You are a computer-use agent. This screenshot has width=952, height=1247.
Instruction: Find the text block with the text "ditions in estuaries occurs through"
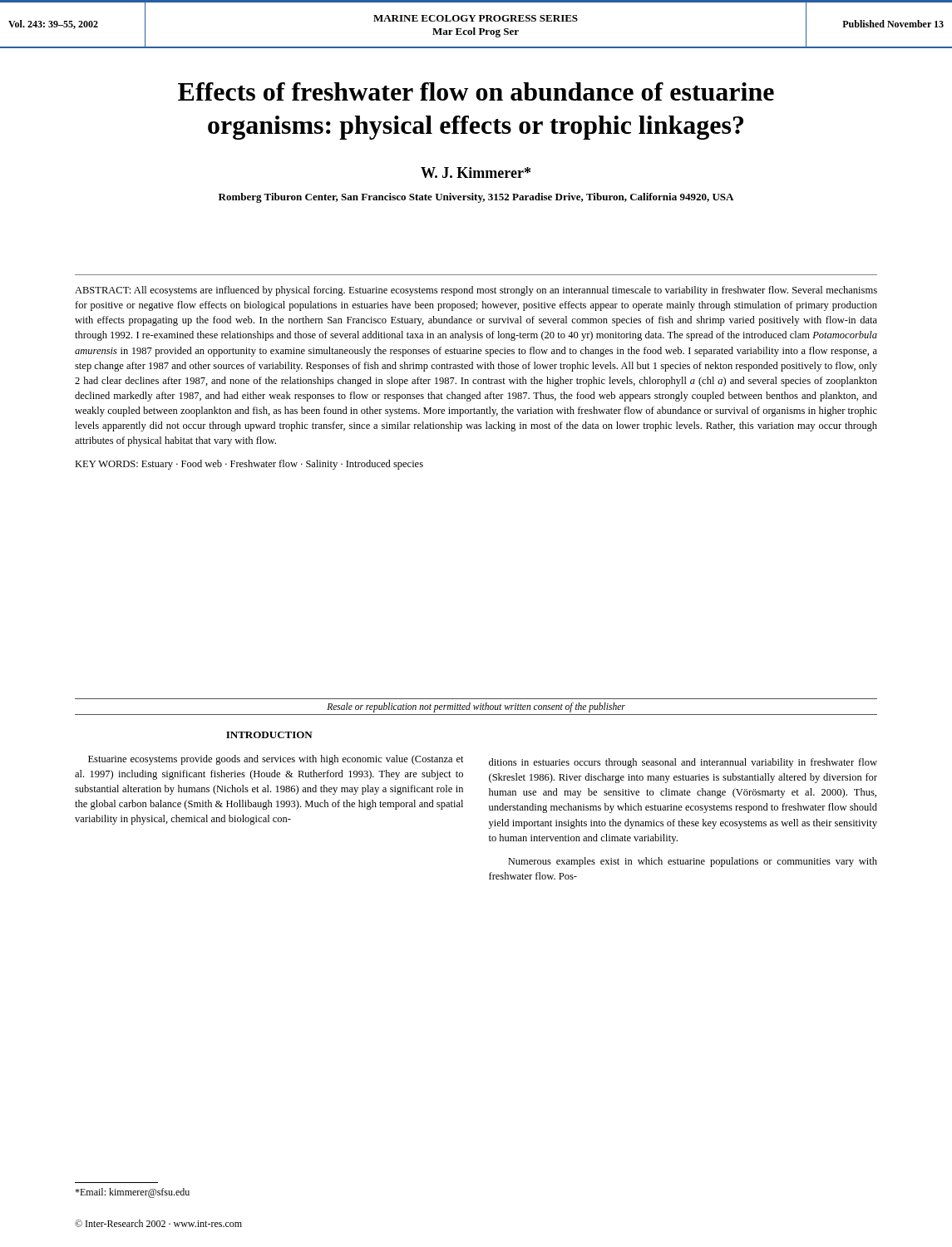pos(683,800)
